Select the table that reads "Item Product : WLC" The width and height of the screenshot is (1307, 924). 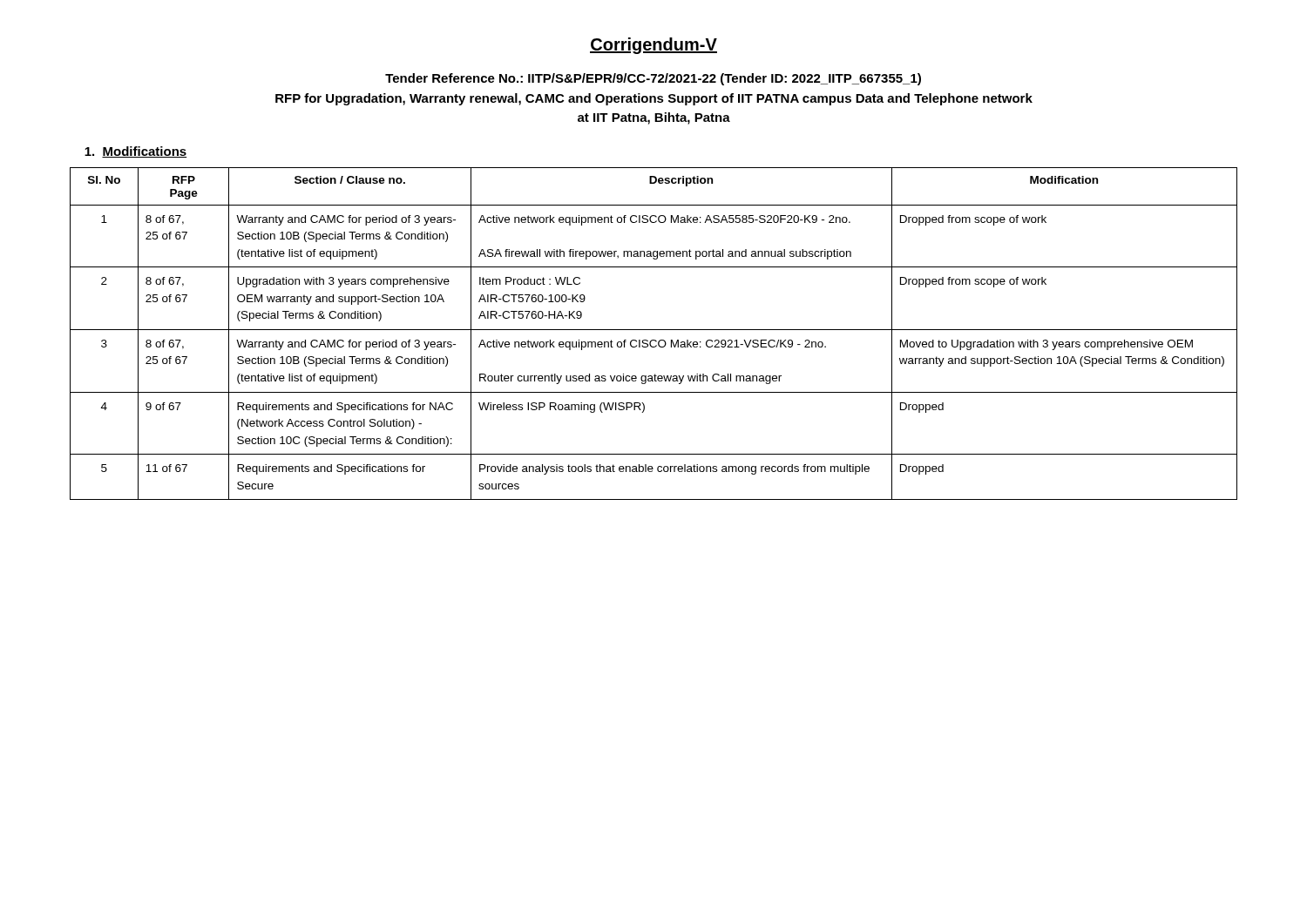click(x=654, y=334)
